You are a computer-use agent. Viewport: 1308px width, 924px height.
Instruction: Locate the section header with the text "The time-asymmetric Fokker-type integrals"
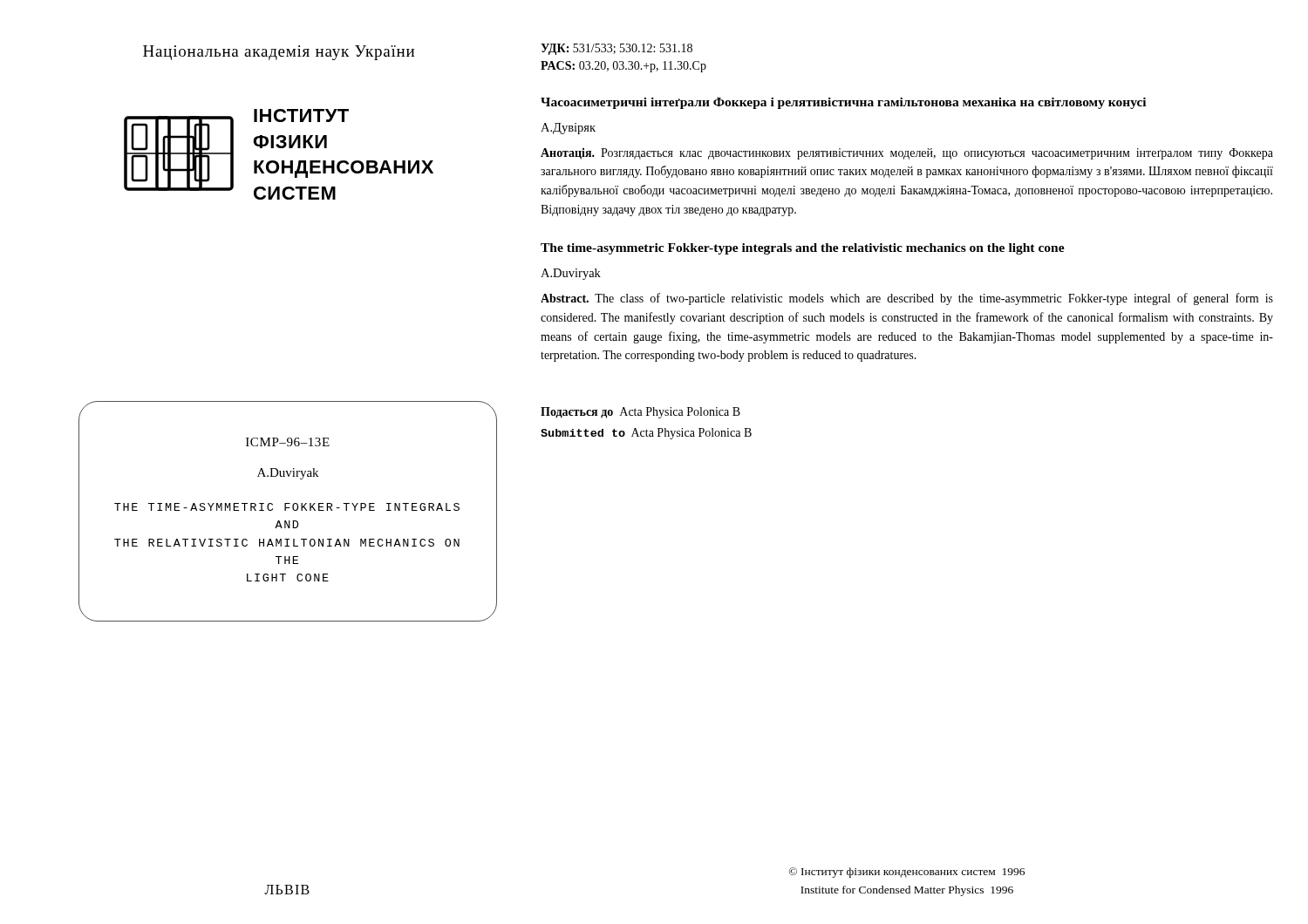coord(802,247)
